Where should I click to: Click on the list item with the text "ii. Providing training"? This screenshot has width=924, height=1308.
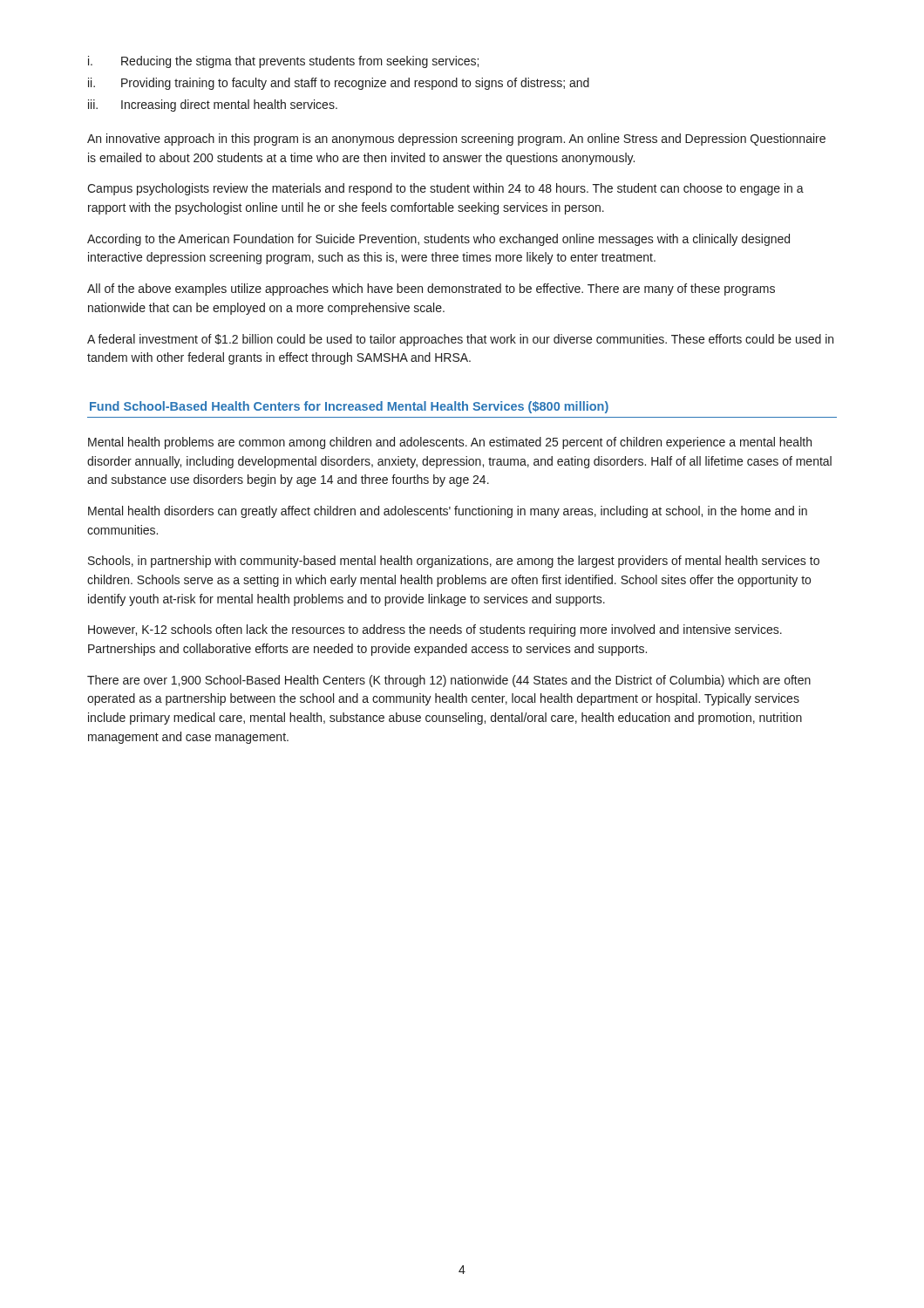[462, 83]
